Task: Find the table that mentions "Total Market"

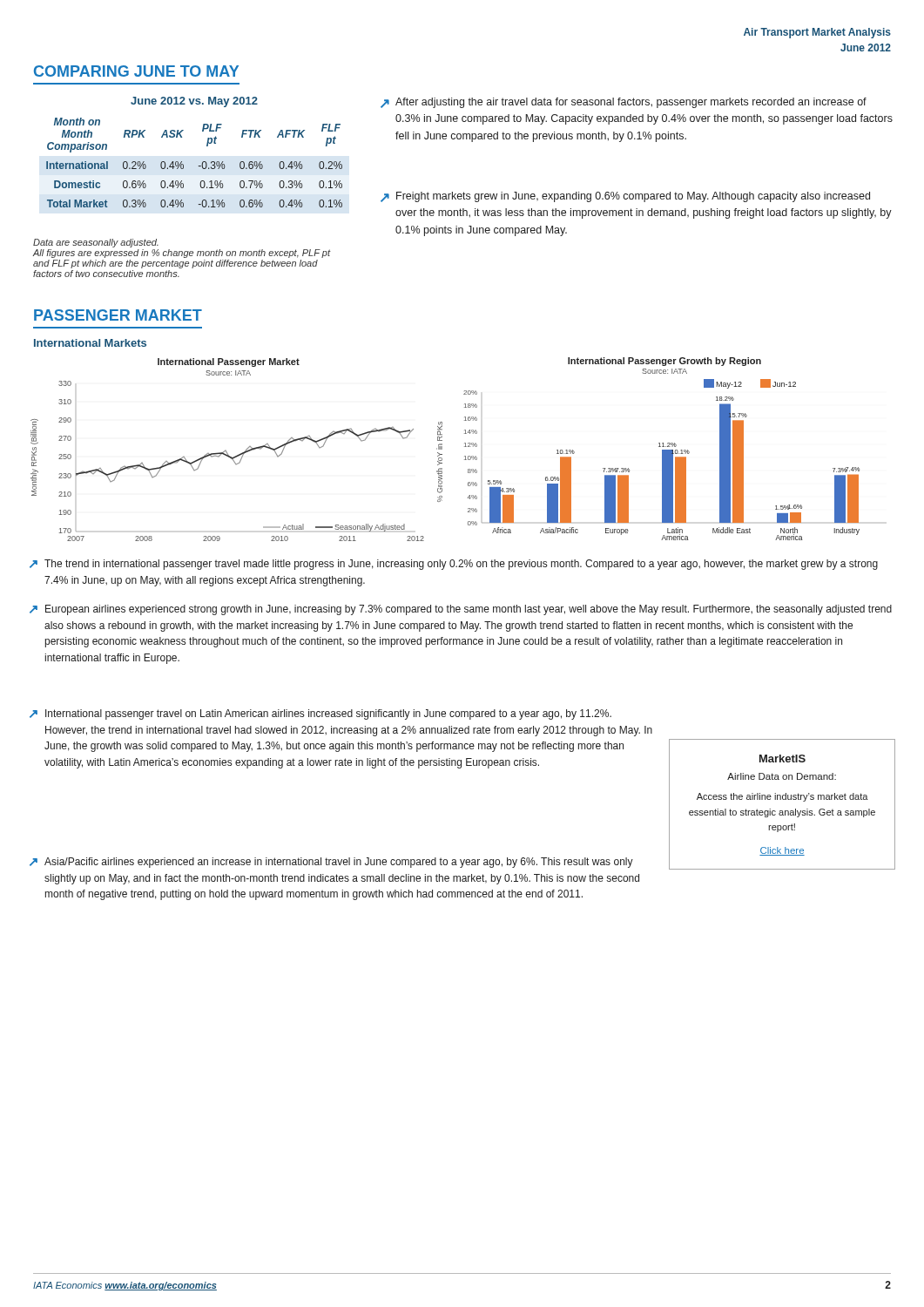Action: pos(194,154)
